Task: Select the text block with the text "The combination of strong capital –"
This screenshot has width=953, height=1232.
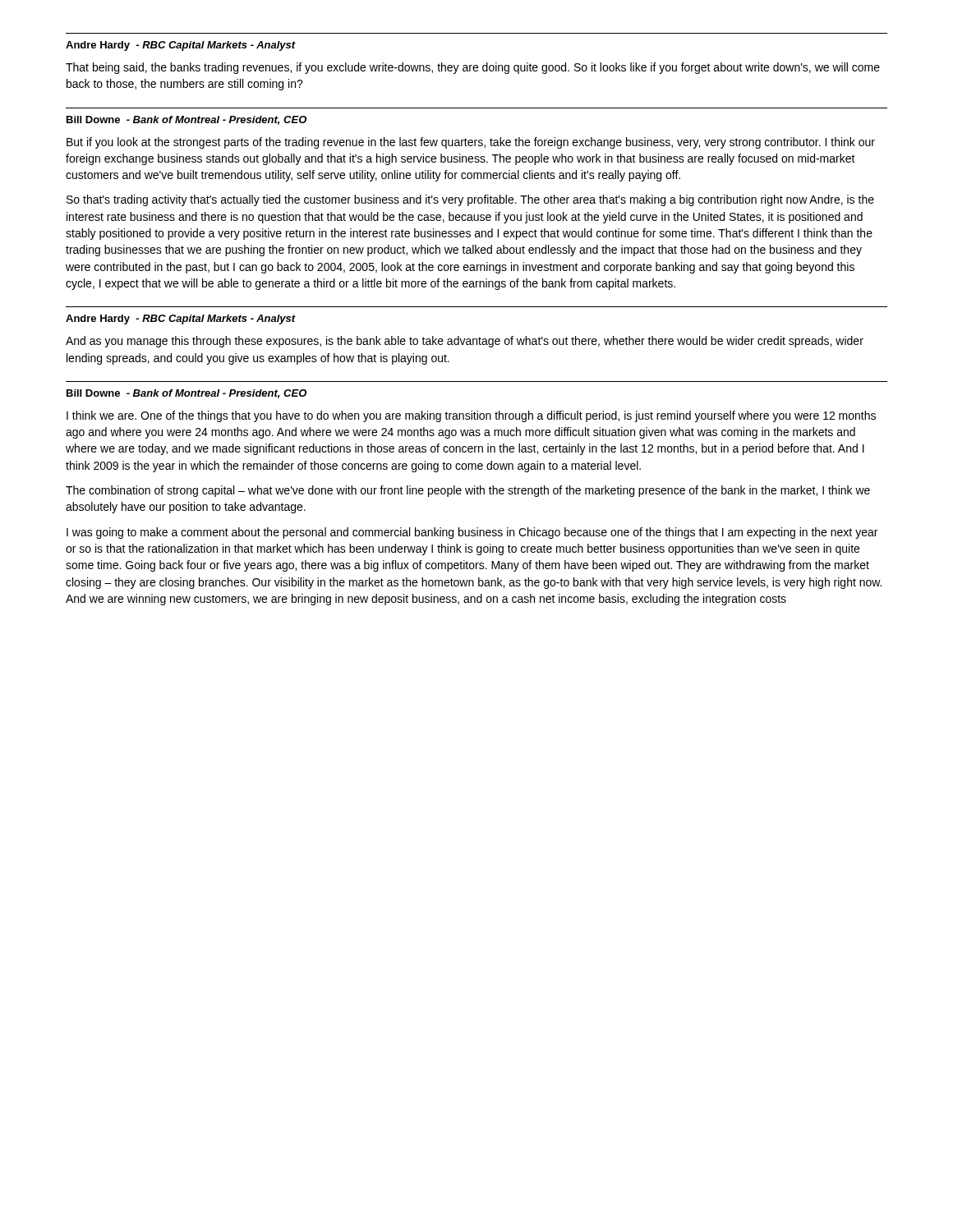Action: [468, 499]
